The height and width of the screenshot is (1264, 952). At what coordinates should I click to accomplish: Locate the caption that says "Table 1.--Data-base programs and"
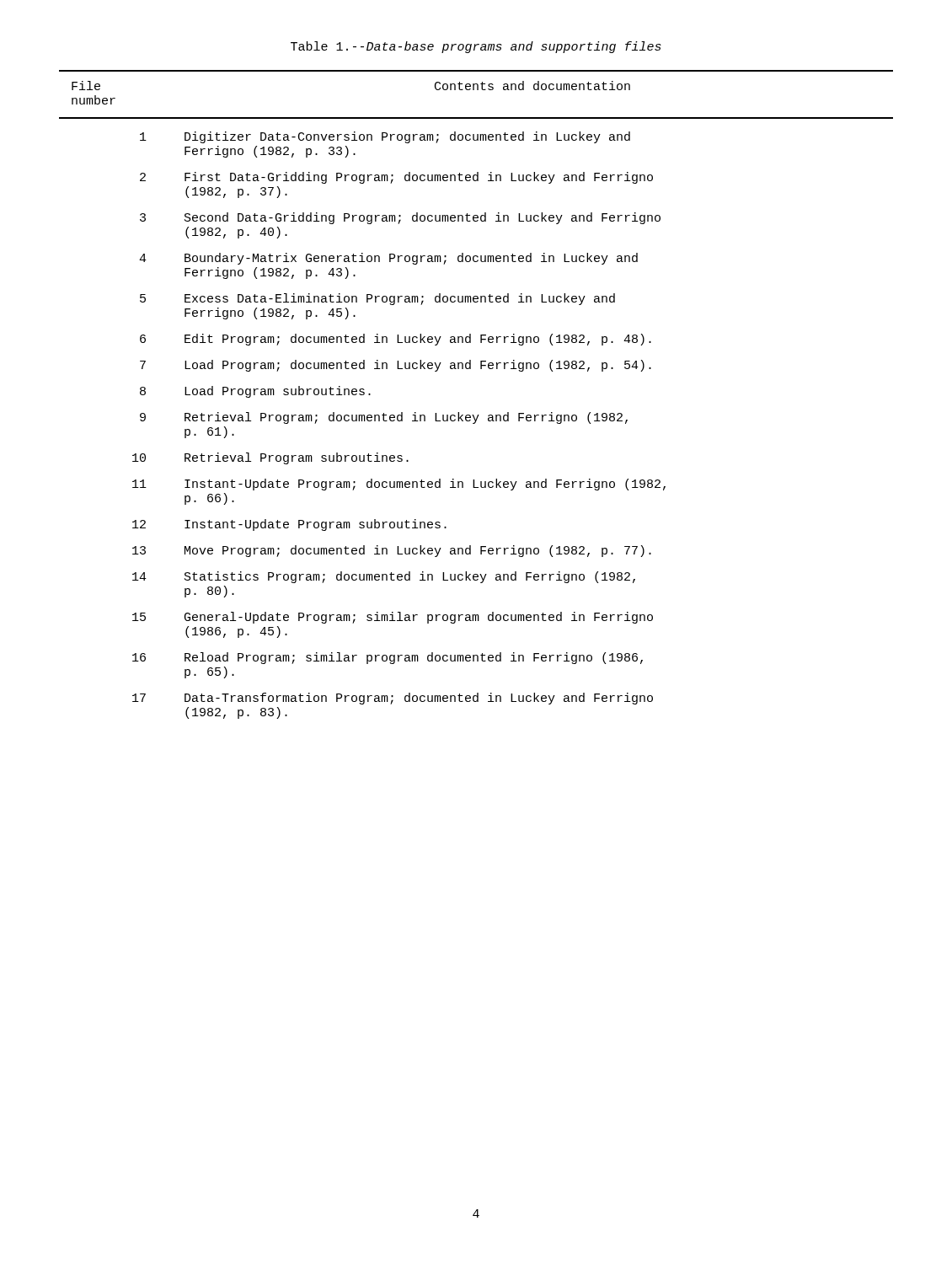[x=476, y=48]
